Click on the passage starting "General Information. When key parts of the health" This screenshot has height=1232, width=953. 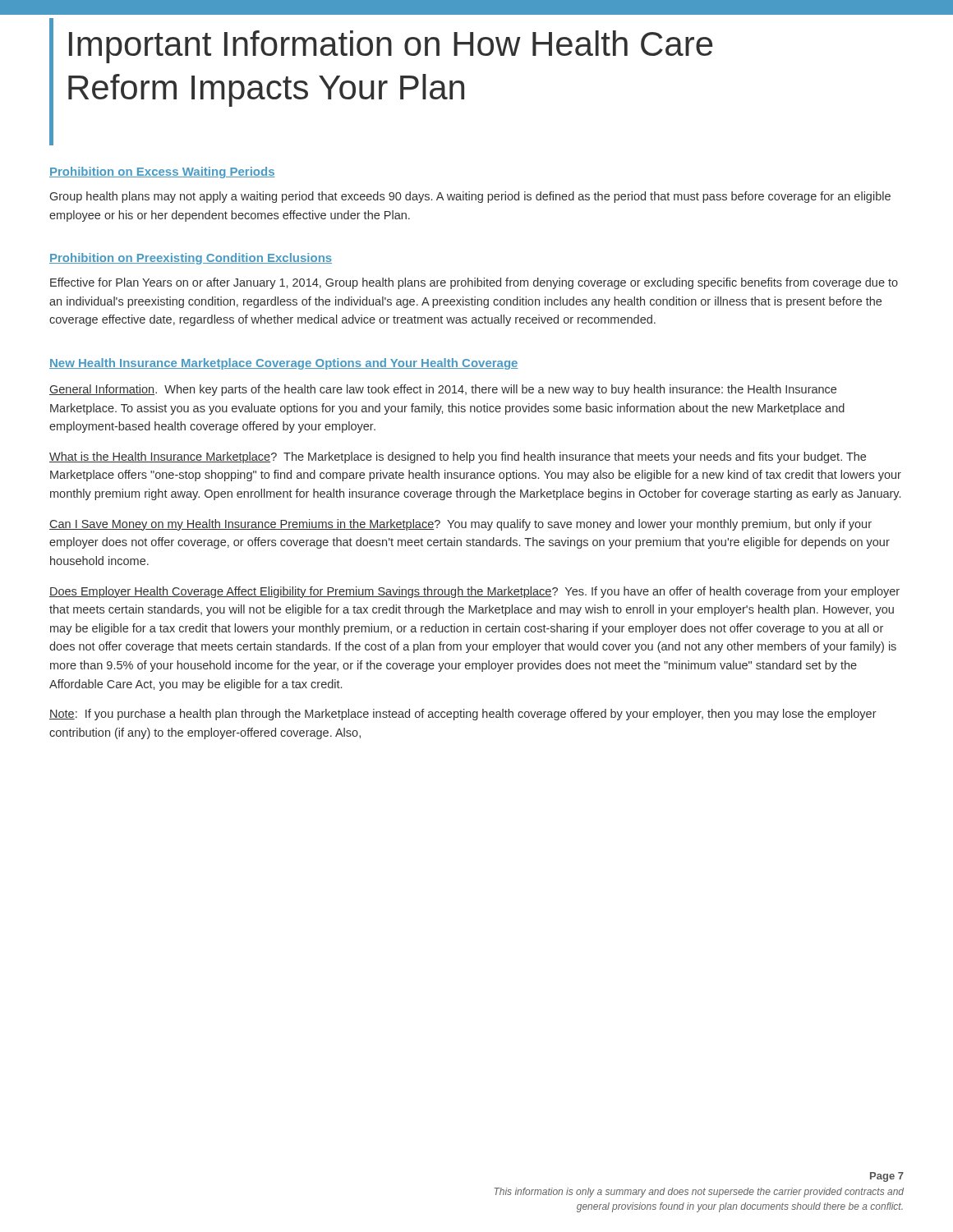pos(447,408)
